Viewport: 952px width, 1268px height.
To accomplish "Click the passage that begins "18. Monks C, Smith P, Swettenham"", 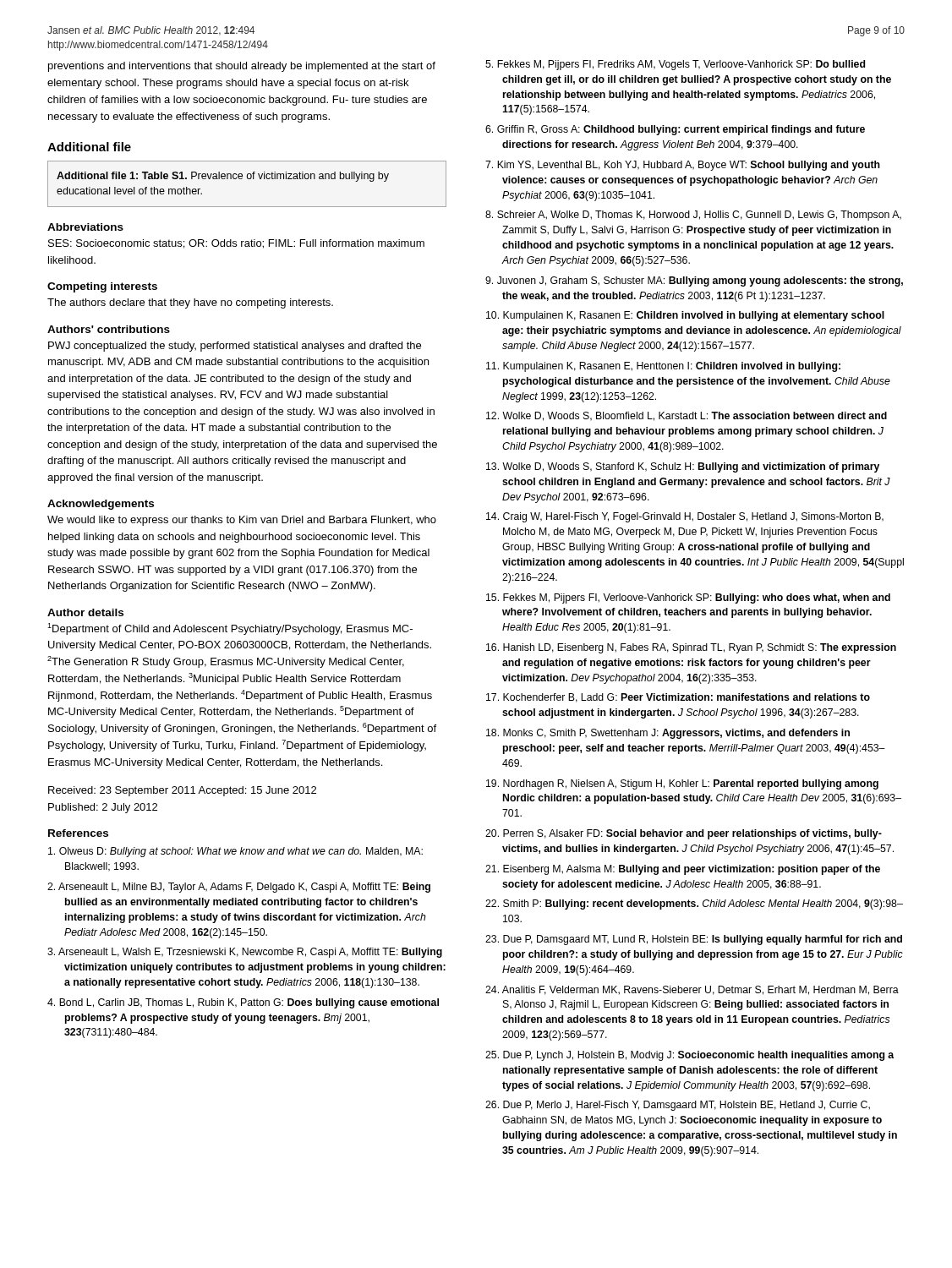I will 685,748.
